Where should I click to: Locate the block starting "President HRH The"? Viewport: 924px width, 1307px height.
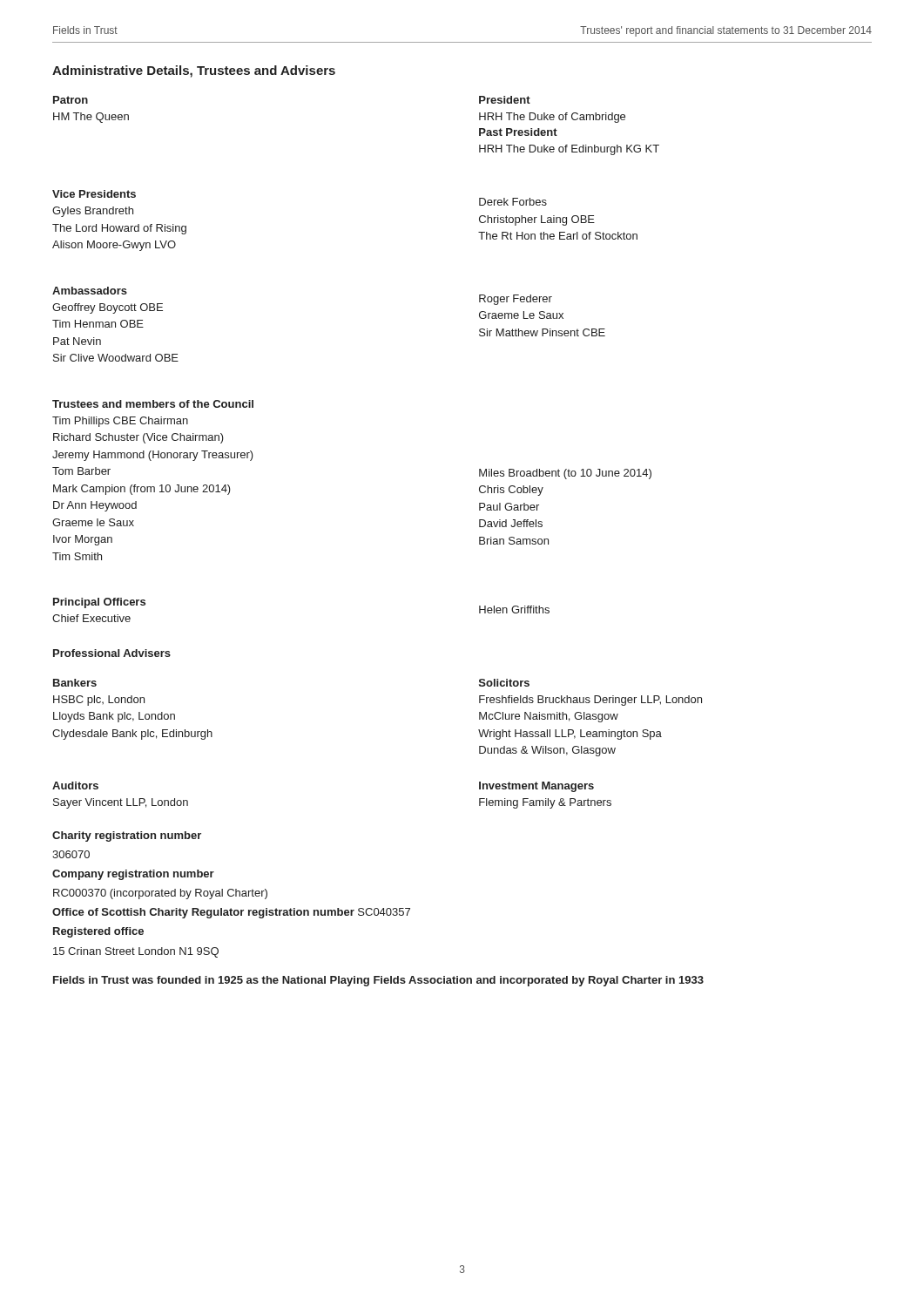[x=505, y=100]
